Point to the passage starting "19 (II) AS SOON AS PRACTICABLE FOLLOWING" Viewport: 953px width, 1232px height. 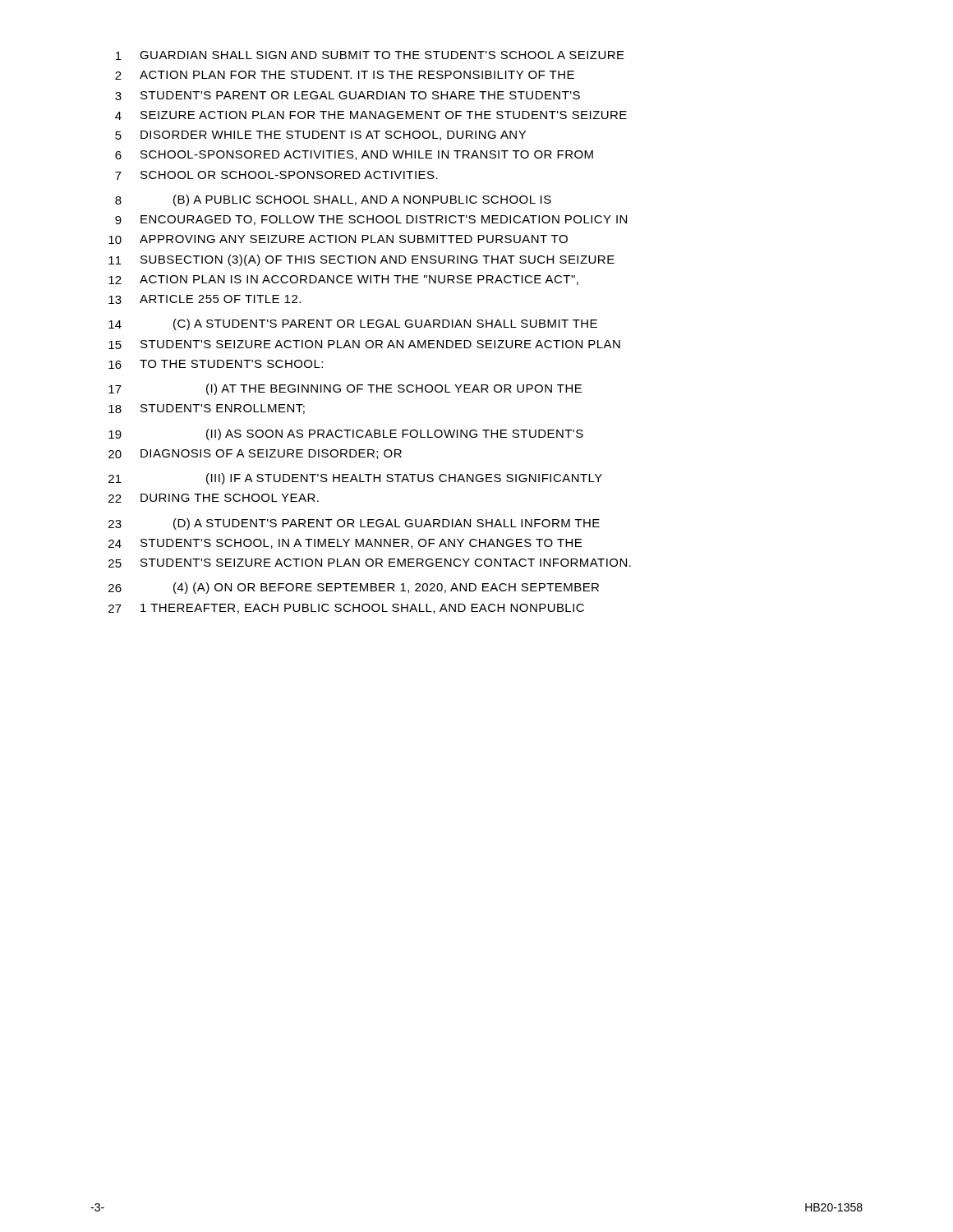coord(476,433)
